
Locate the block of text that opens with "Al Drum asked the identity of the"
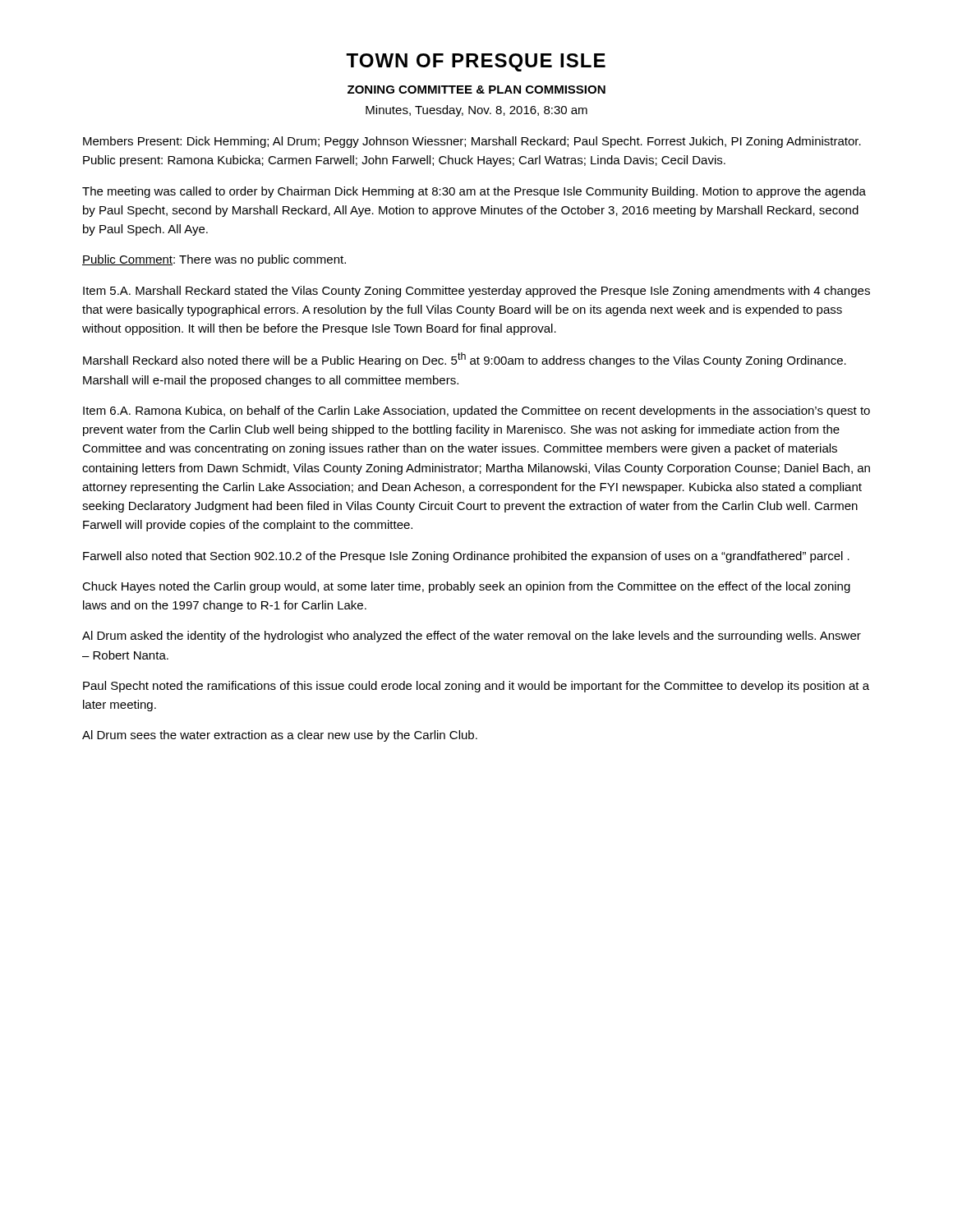(471, 645)
